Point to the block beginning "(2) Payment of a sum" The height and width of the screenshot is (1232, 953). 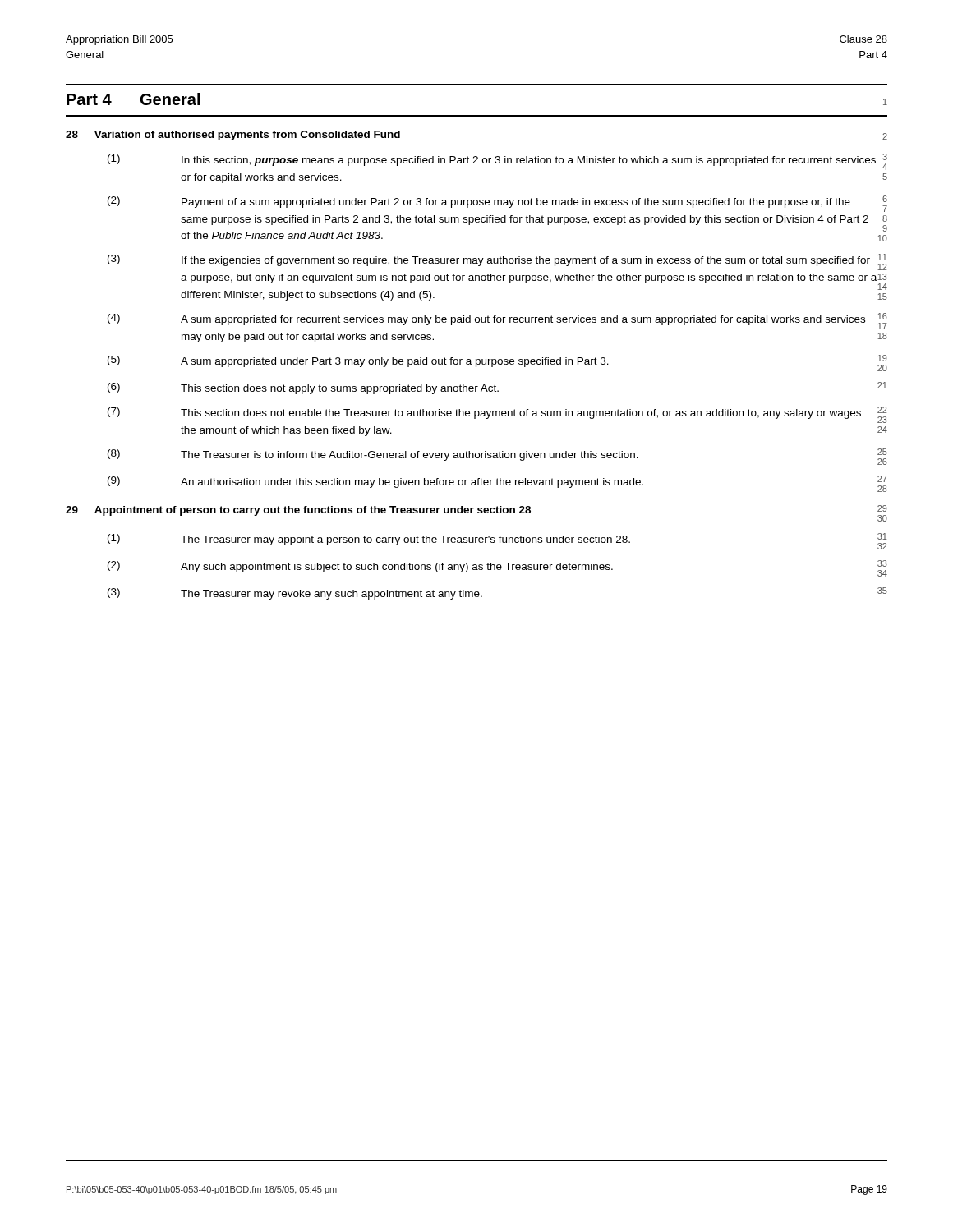tap(476, 219)
